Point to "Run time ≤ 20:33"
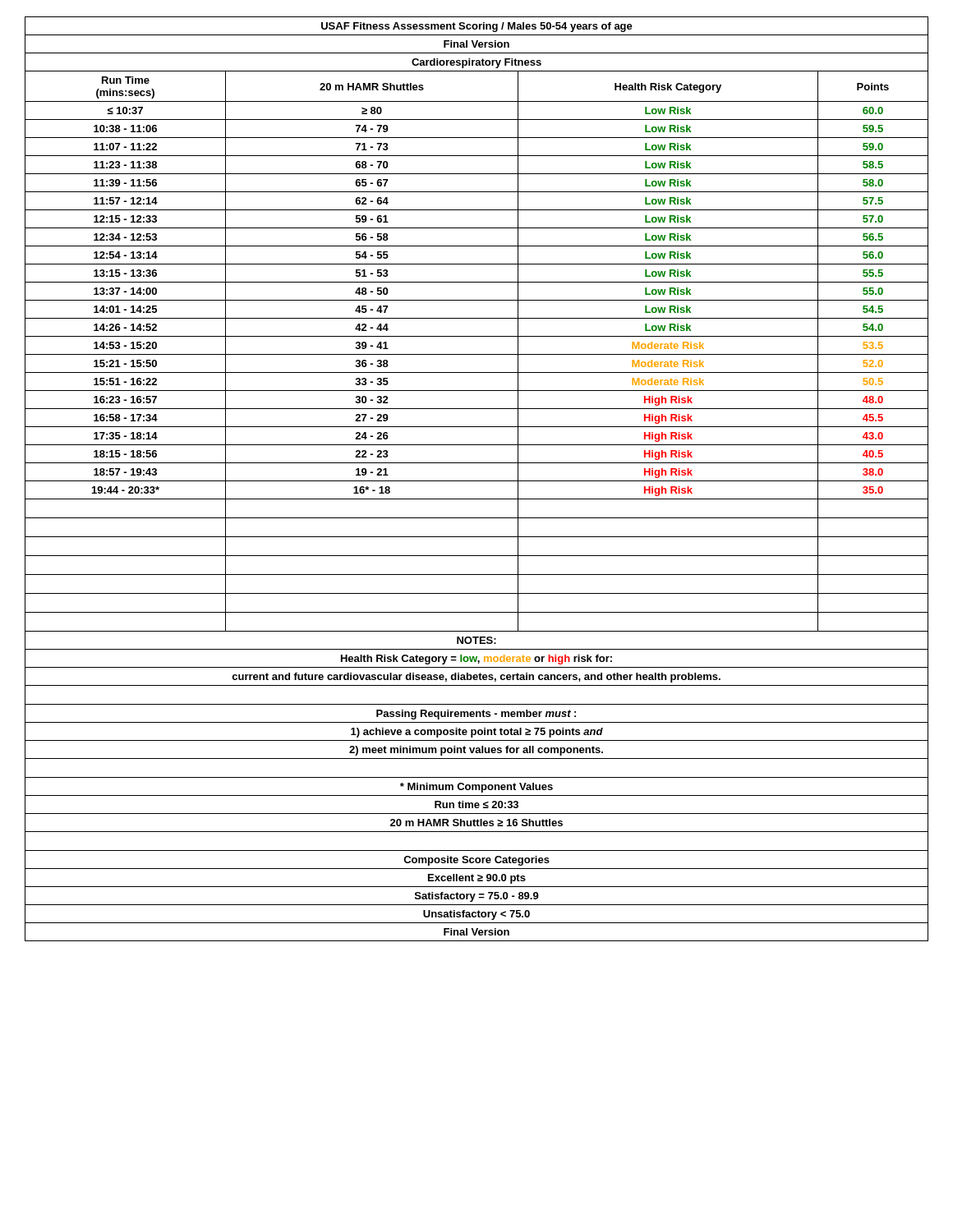This screenshot has height=1232, width=953. click(x=476, y=804)
